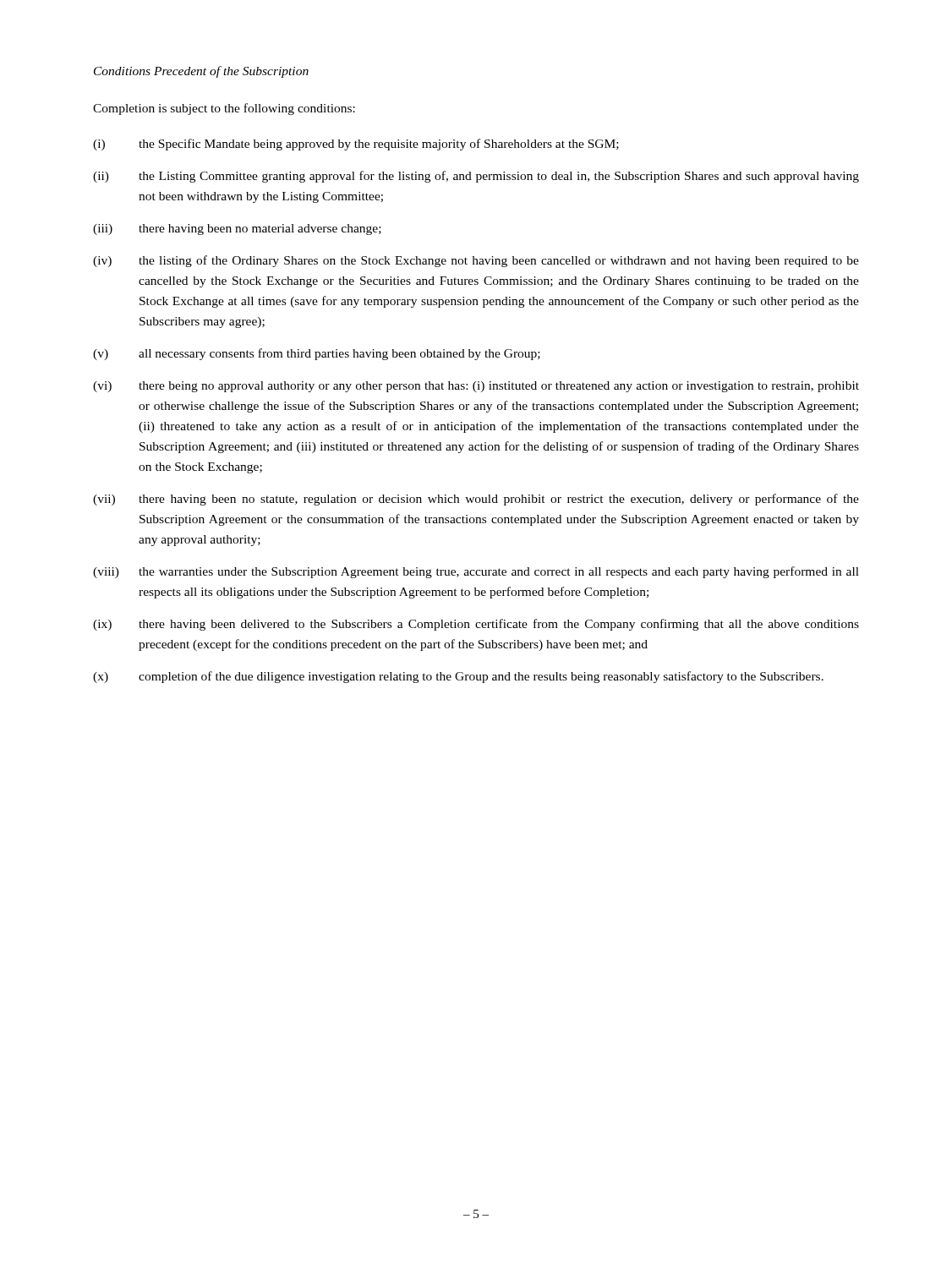The image size is (952, 1268).
Task: Click on the list item with the text "(vi) there being no approval"
Action: click(x=476, y=426)
